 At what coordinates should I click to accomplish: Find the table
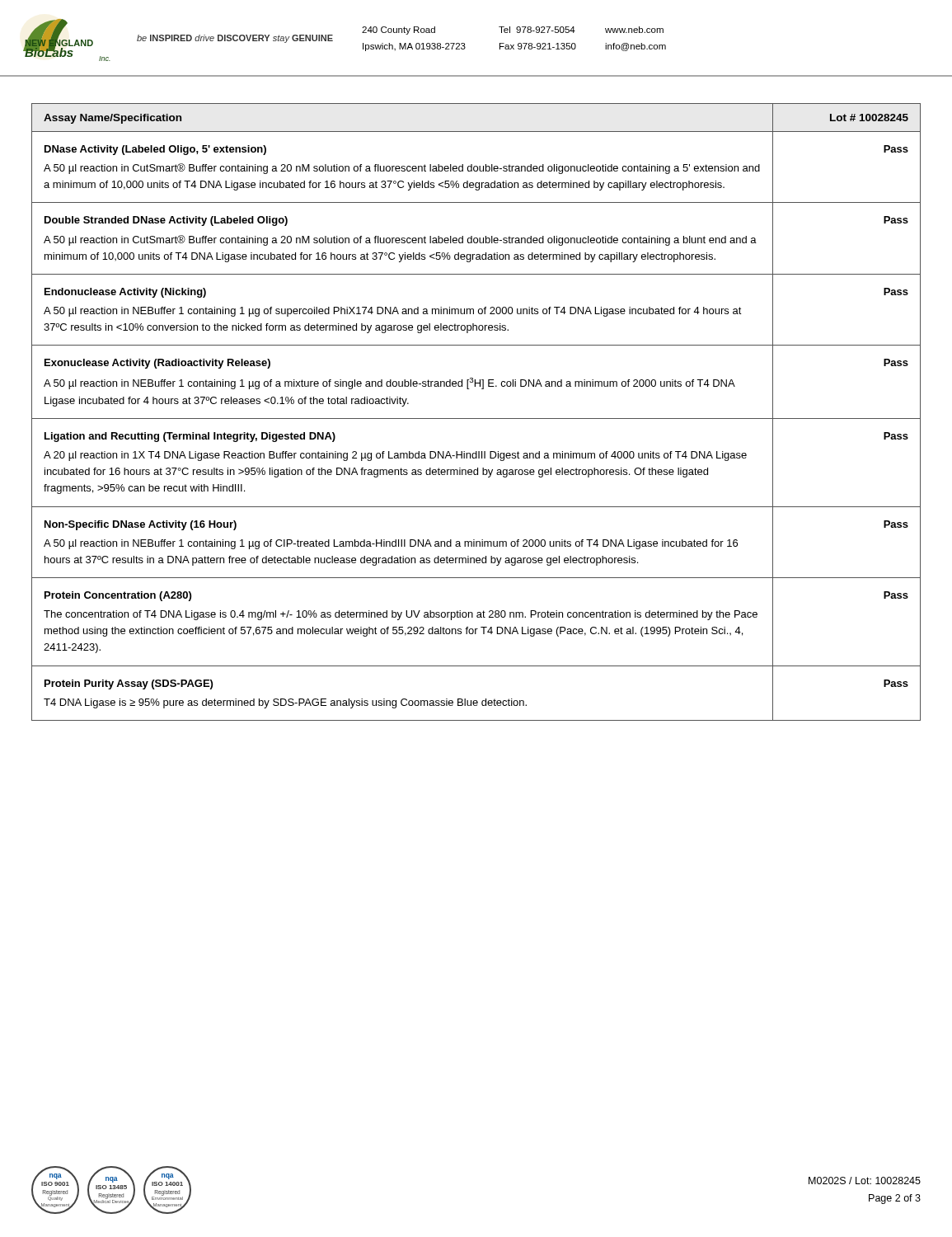click(x=476, y=407)
